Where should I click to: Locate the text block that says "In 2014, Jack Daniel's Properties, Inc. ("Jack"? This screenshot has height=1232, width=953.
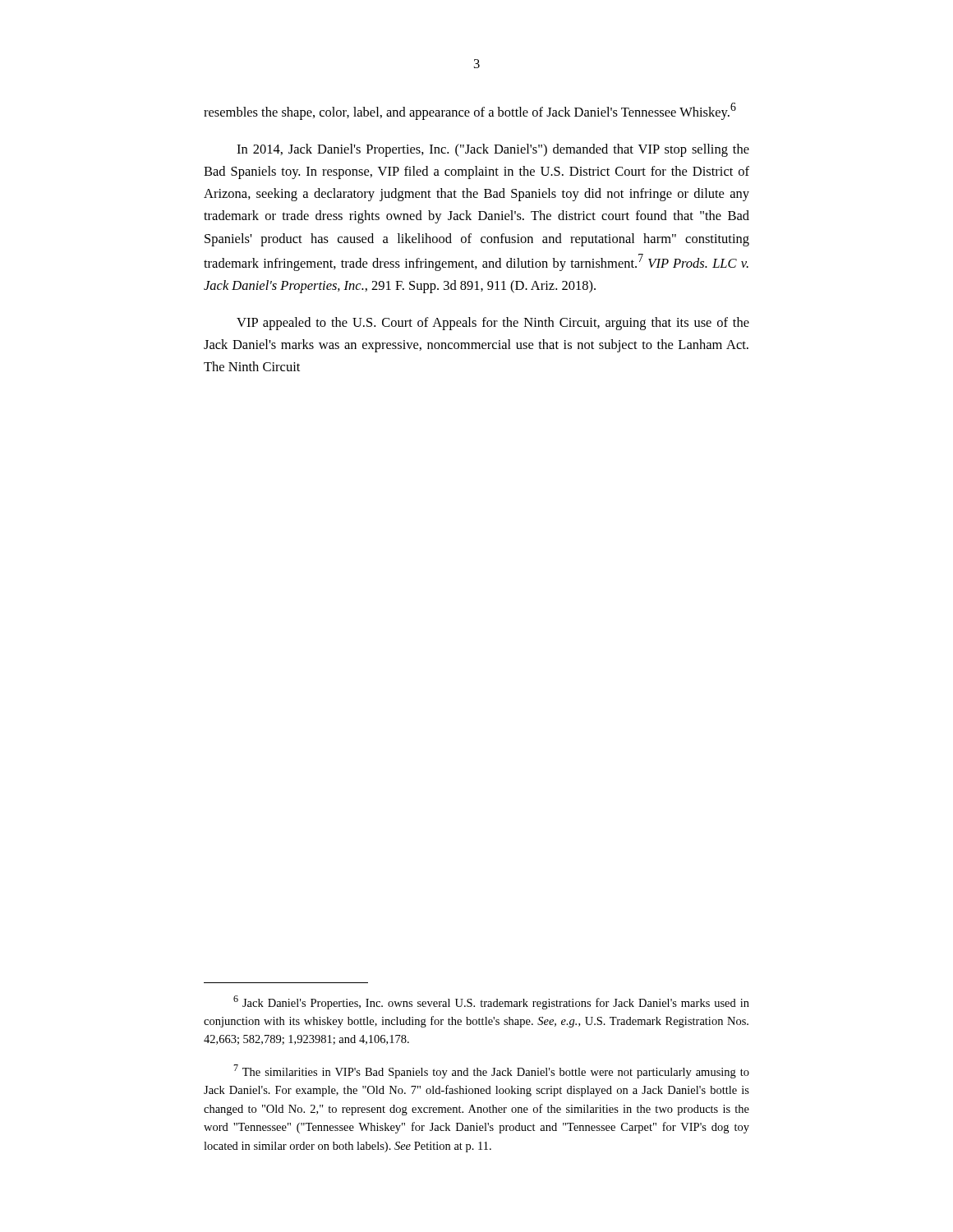coord(476,217)
